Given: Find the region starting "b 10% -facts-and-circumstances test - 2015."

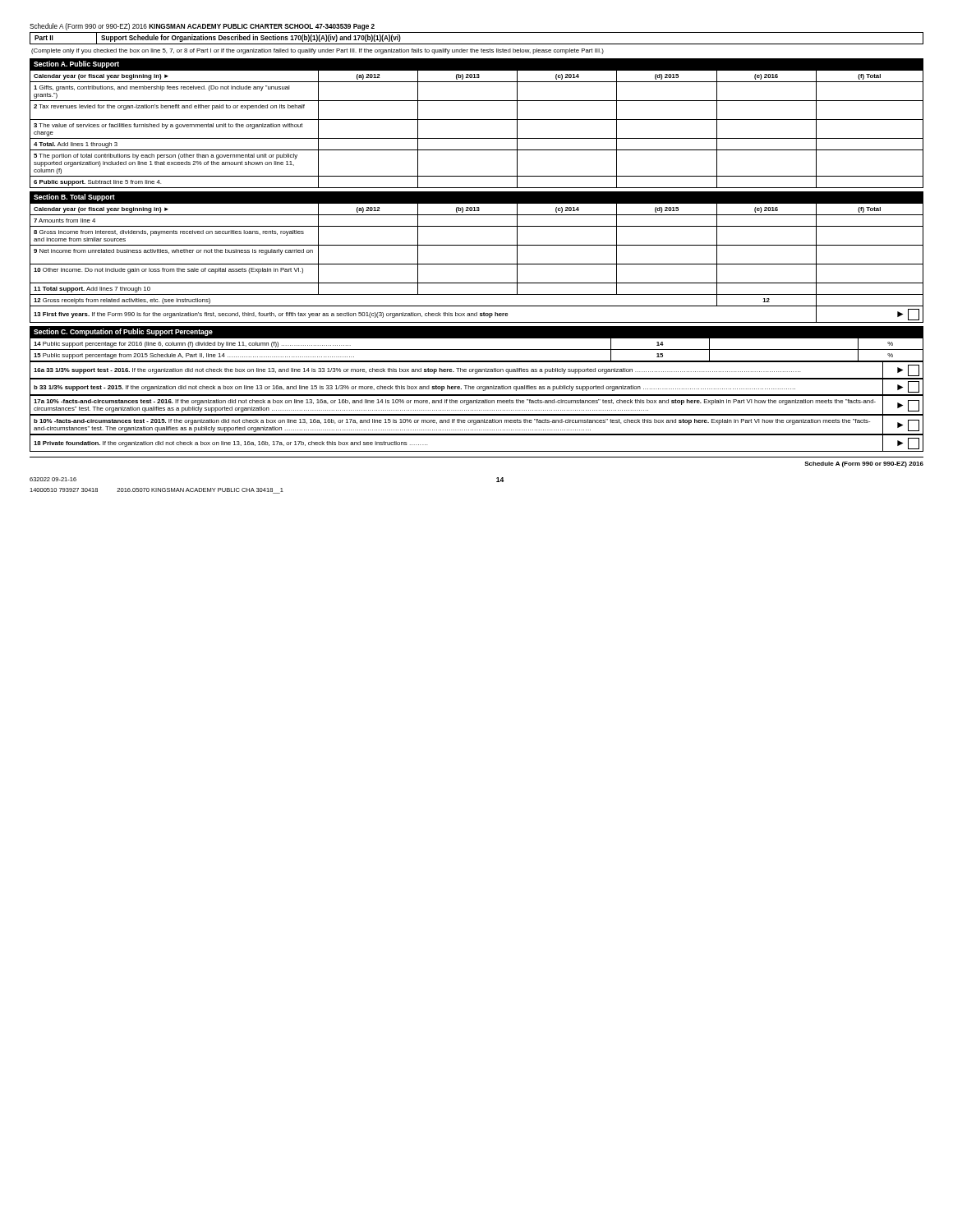Looking at the screenshot, I should point(476,425).
